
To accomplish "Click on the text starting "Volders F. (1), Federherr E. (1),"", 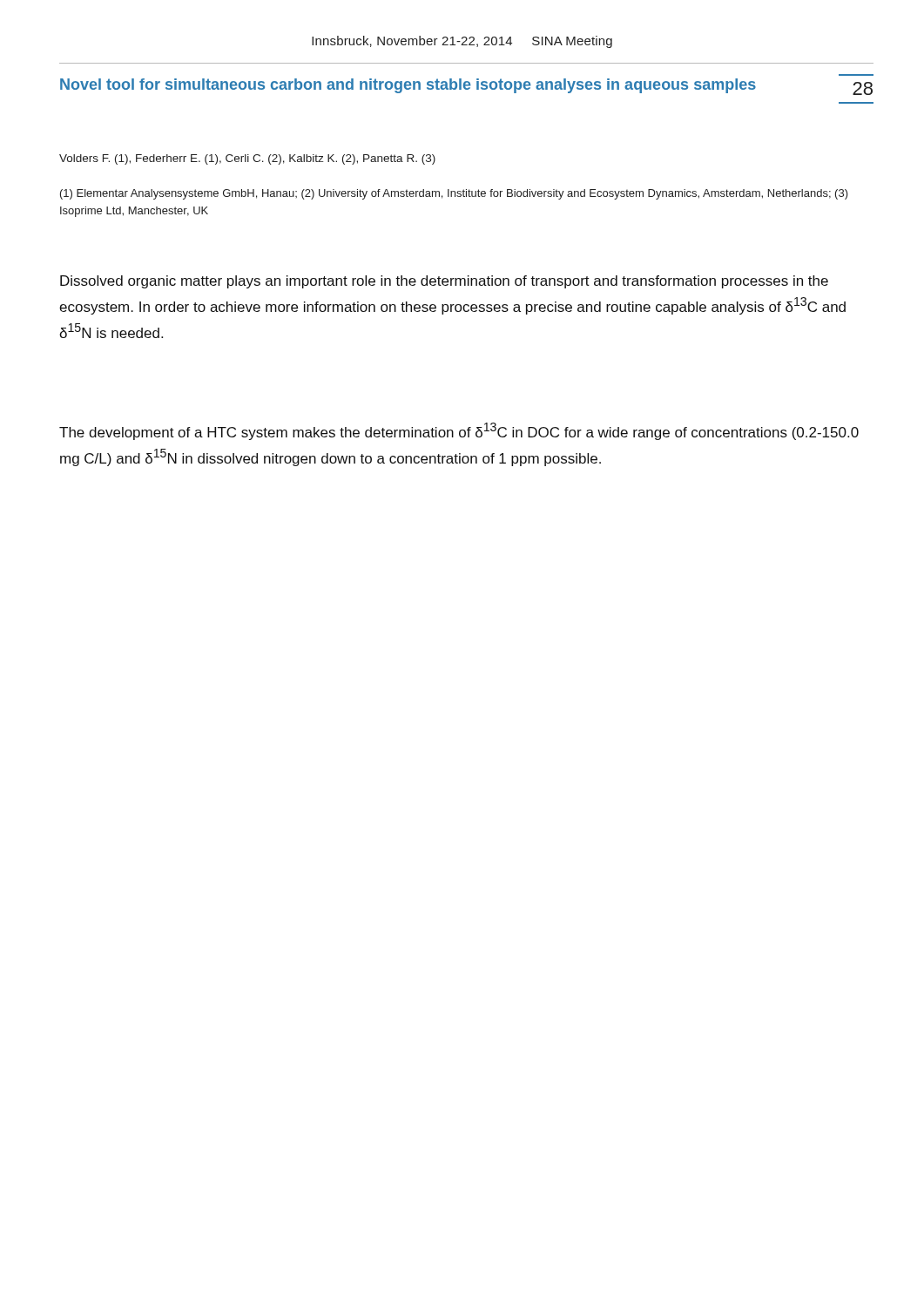I will (247, 158).
